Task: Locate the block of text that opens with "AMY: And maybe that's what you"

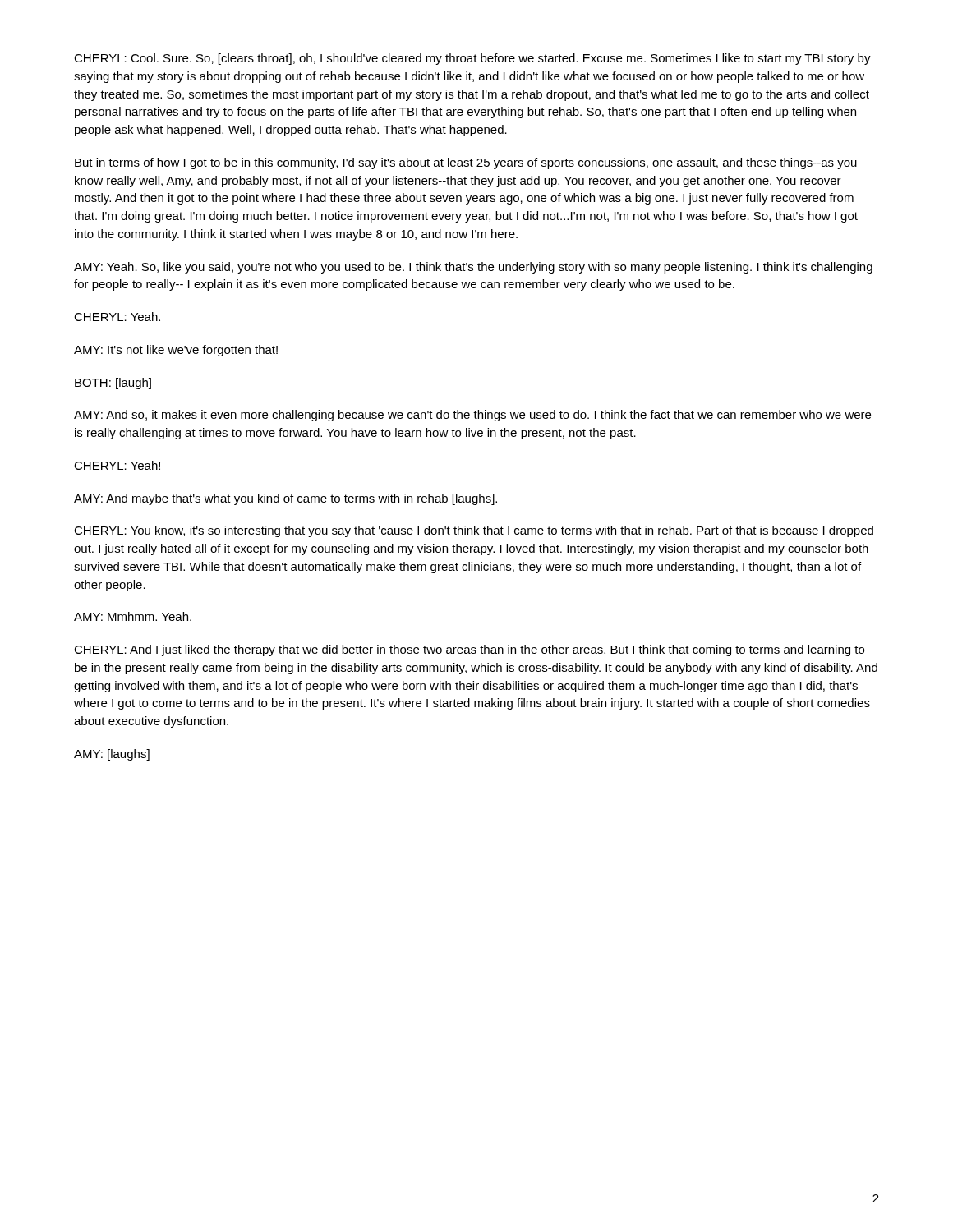Action: pos(286,498)
